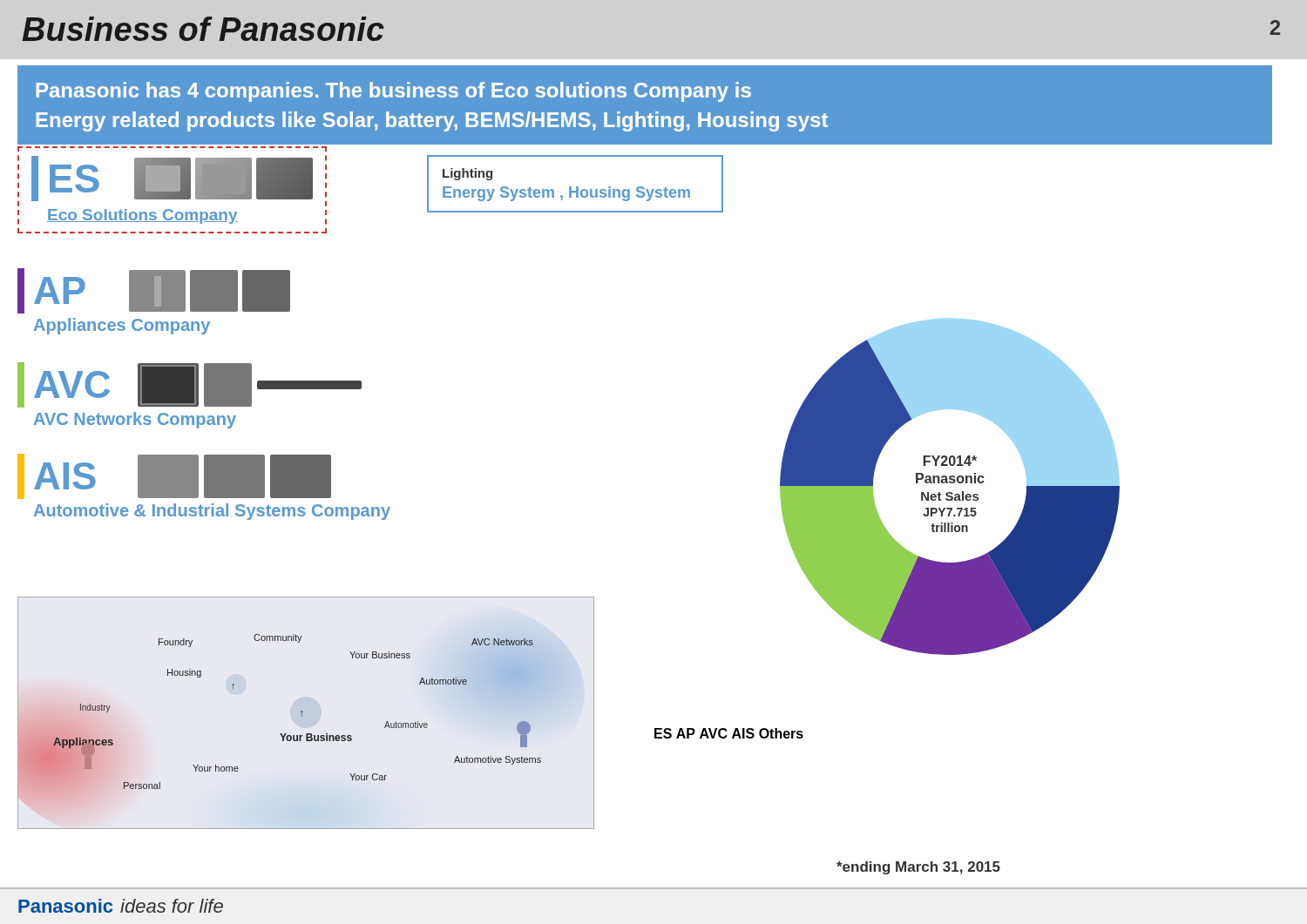
Task: Locate the text containing "ES Eco Solutions Company"
Action: 172,190
